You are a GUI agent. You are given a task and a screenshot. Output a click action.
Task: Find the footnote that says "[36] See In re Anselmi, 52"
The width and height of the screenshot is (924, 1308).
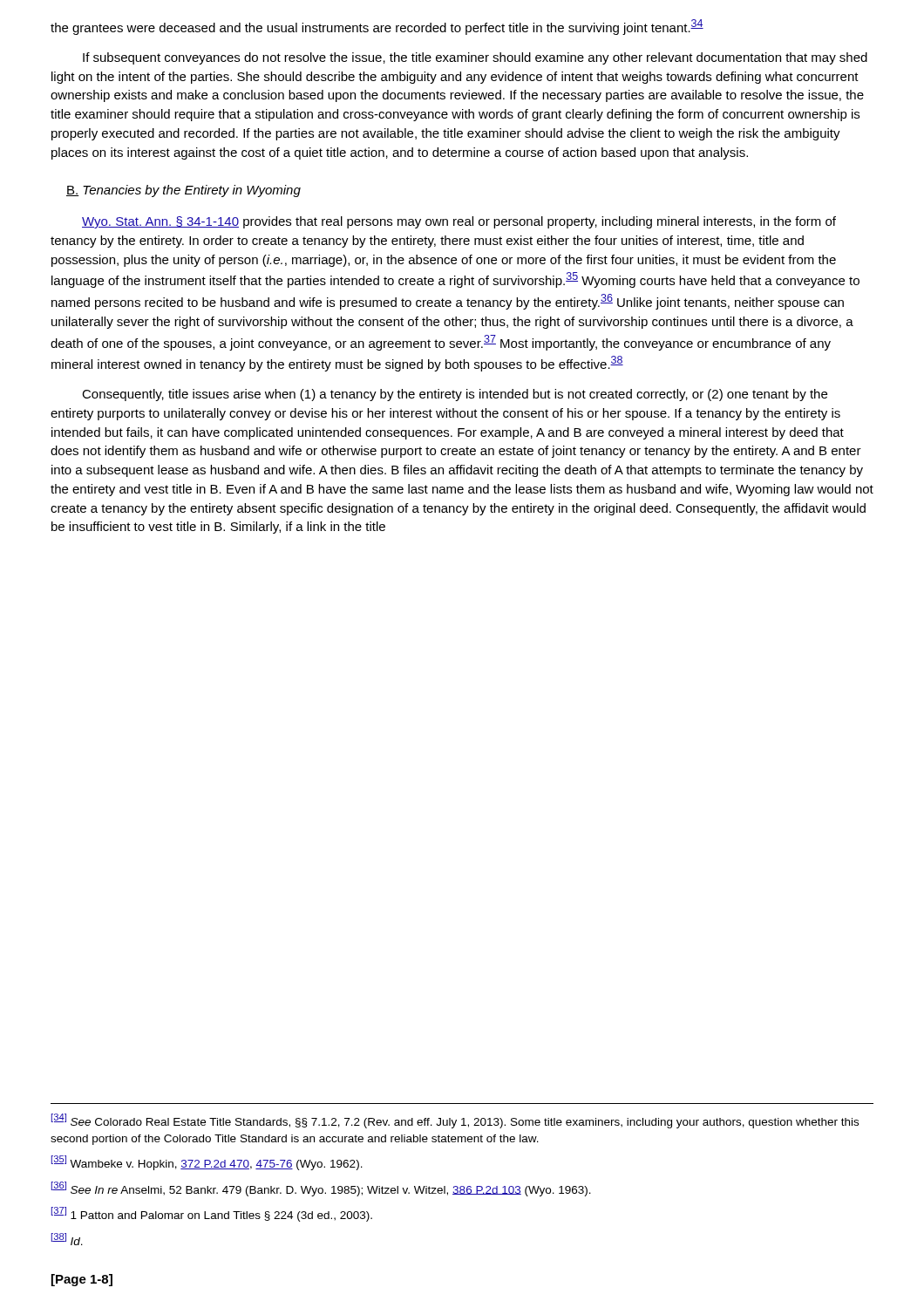321,1188
